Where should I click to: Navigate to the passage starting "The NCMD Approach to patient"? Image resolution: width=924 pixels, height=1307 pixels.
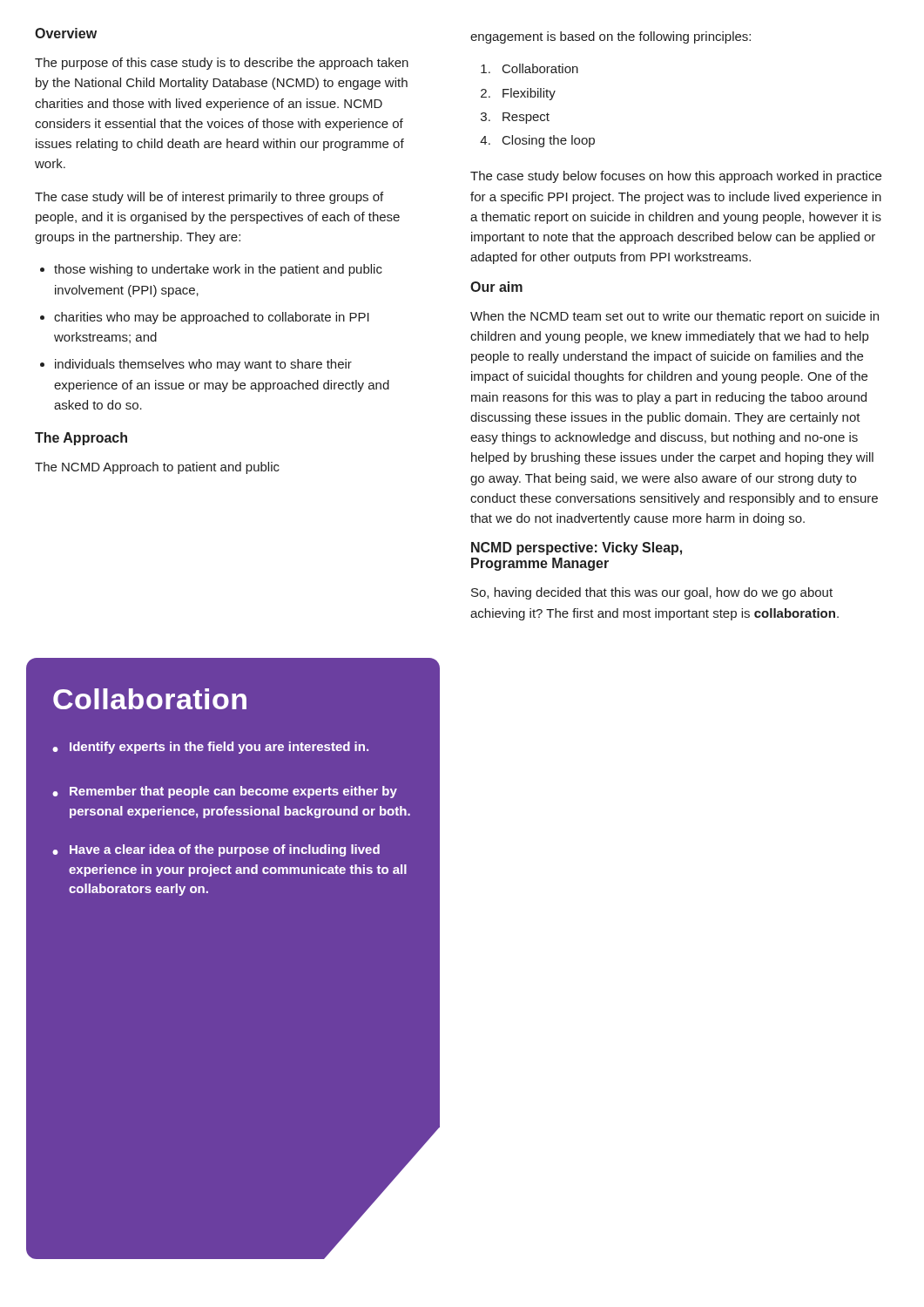click(x=157, y=467)
